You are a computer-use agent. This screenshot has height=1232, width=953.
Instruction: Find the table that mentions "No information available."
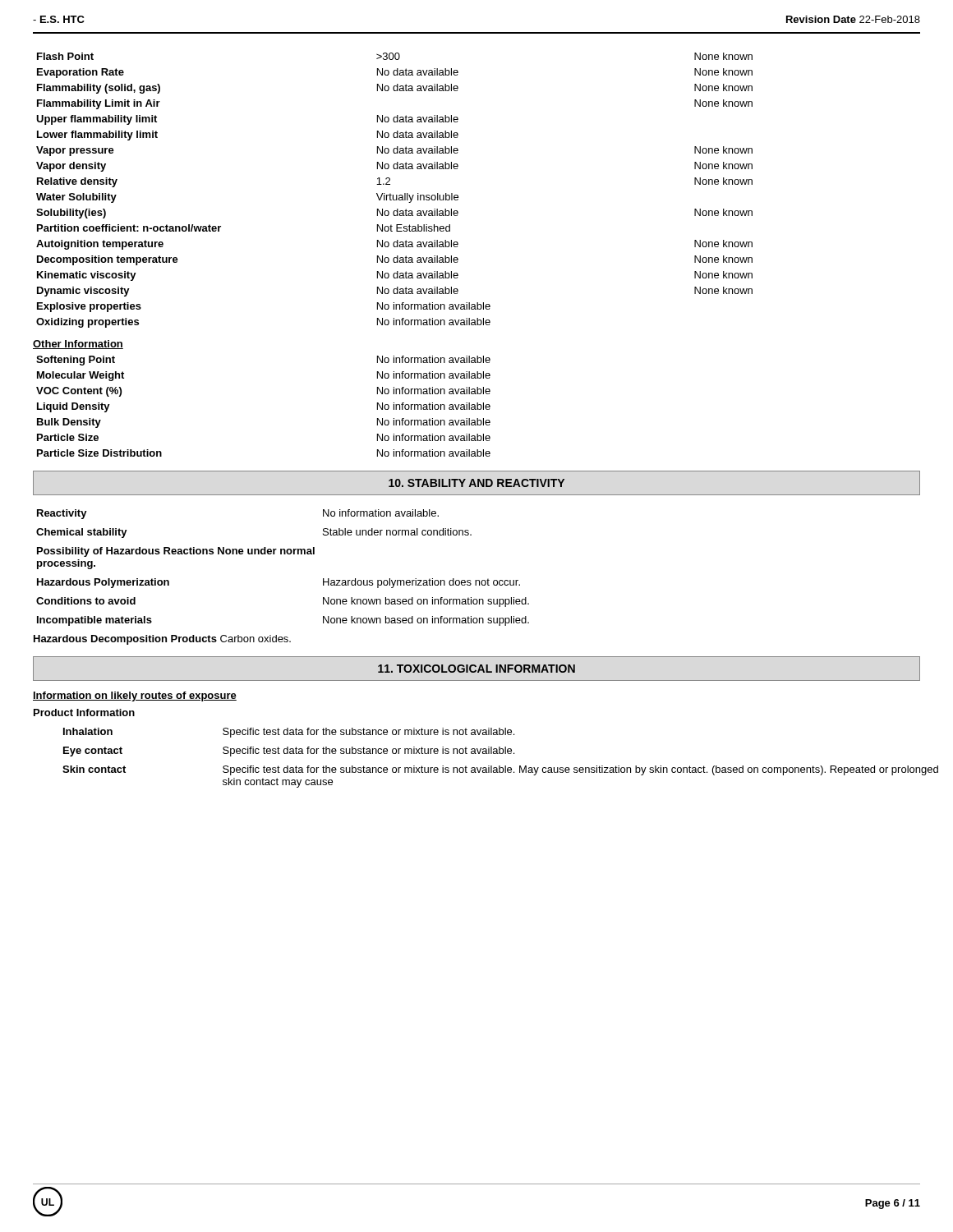point(476,566)
